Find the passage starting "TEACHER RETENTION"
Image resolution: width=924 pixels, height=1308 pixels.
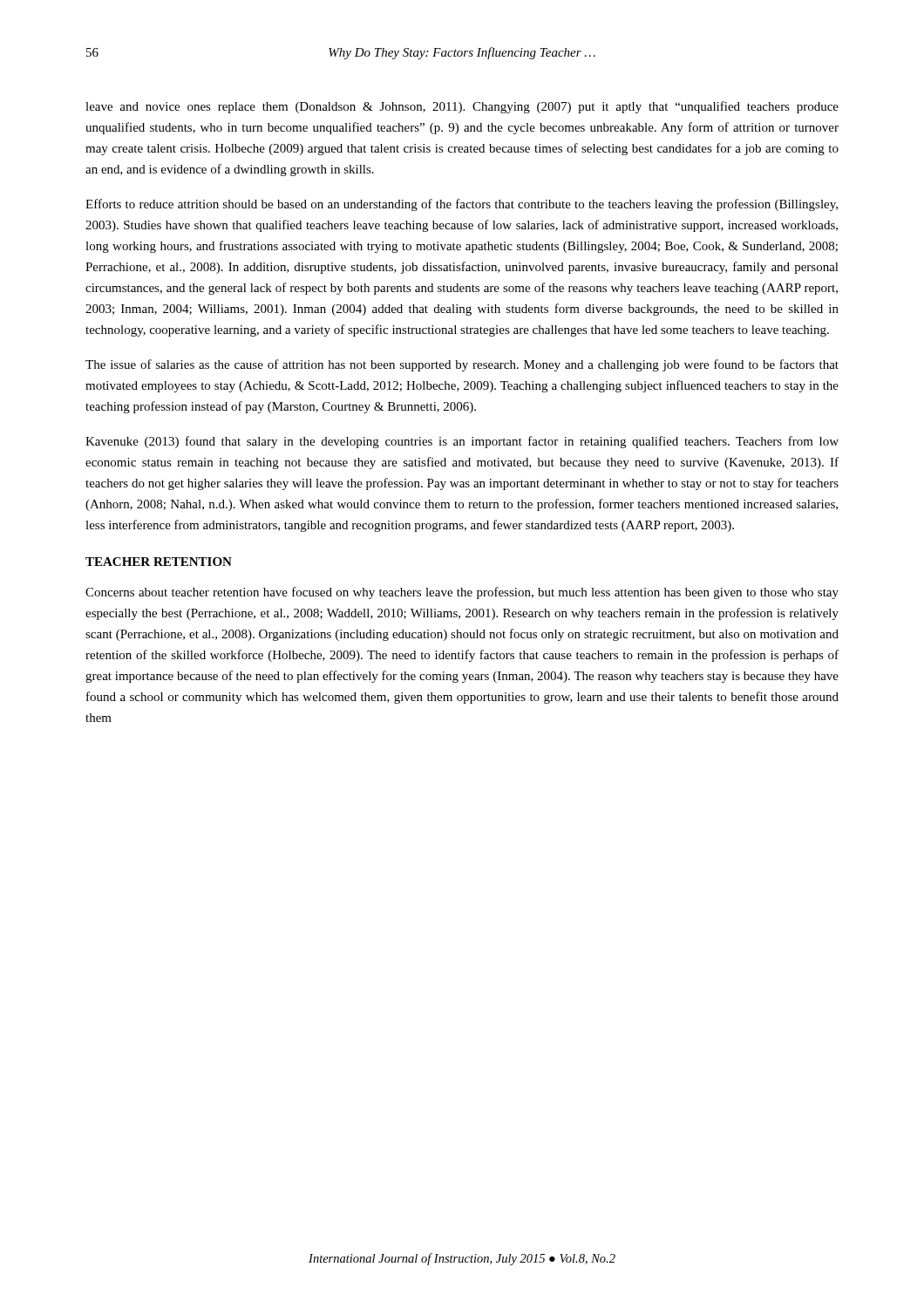tap(159, 562)
